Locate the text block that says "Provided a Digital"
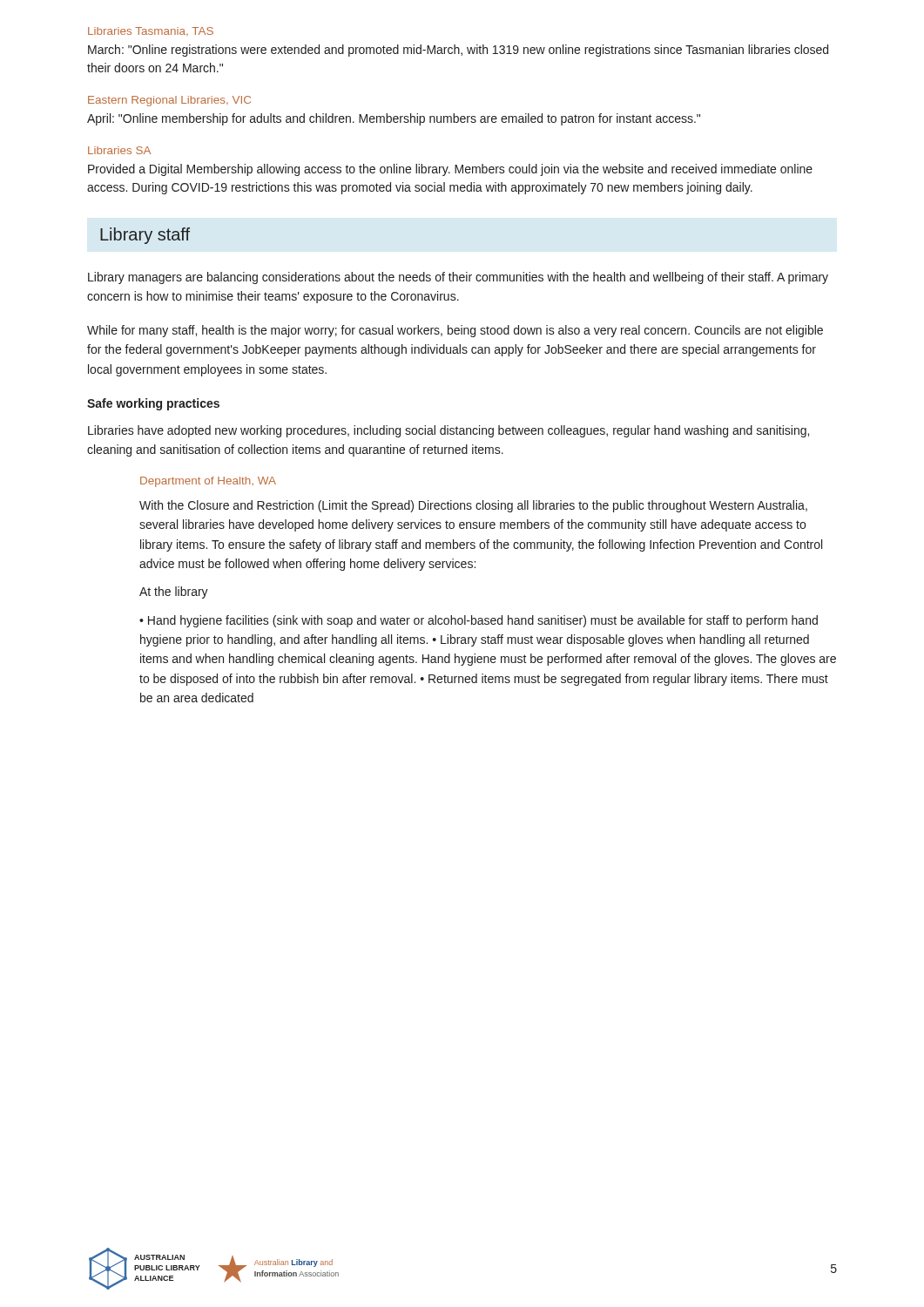The image size is (924, 1307). click(462, 179)
